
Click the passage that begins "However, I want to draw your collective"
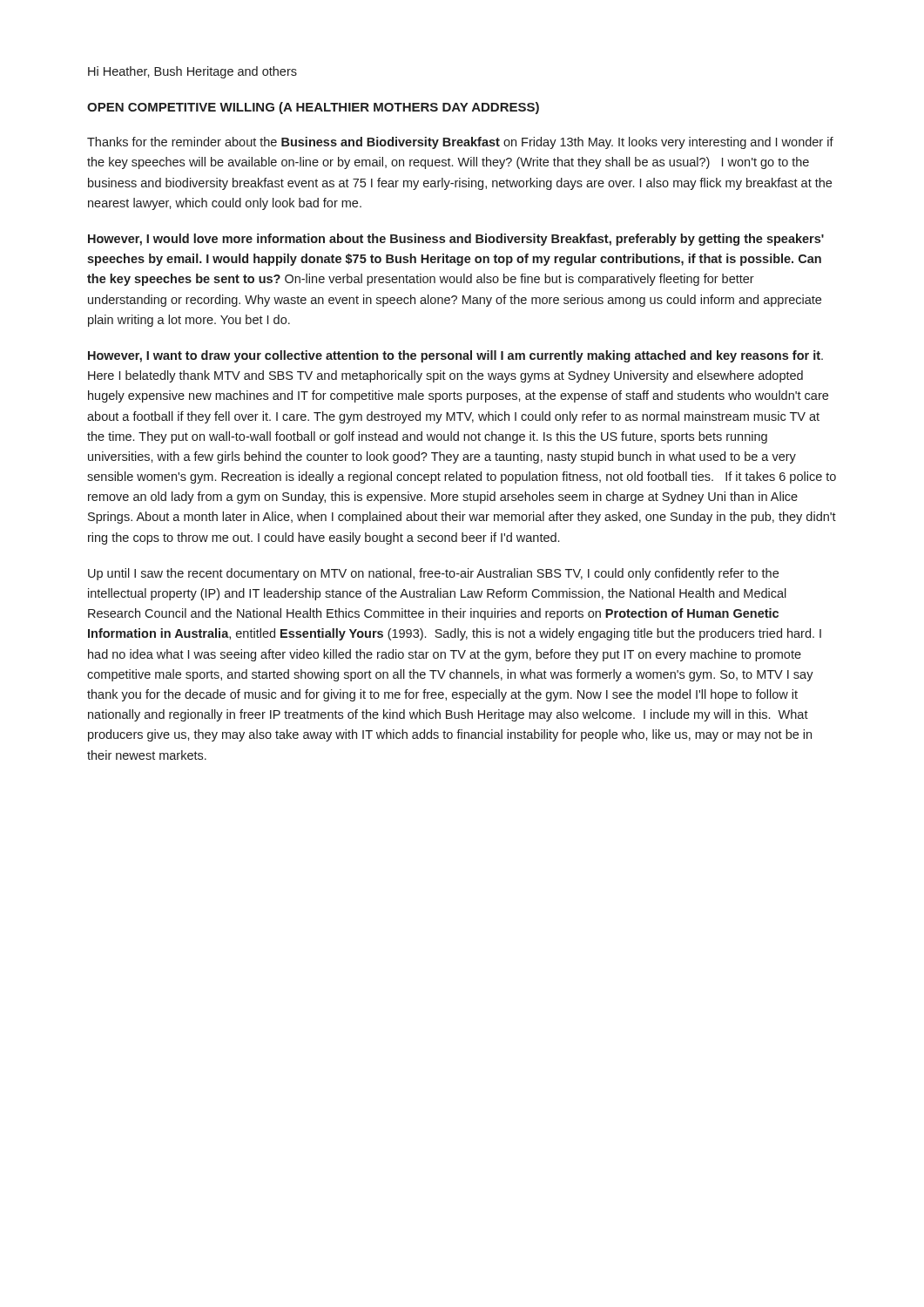(x=462, y=446)
